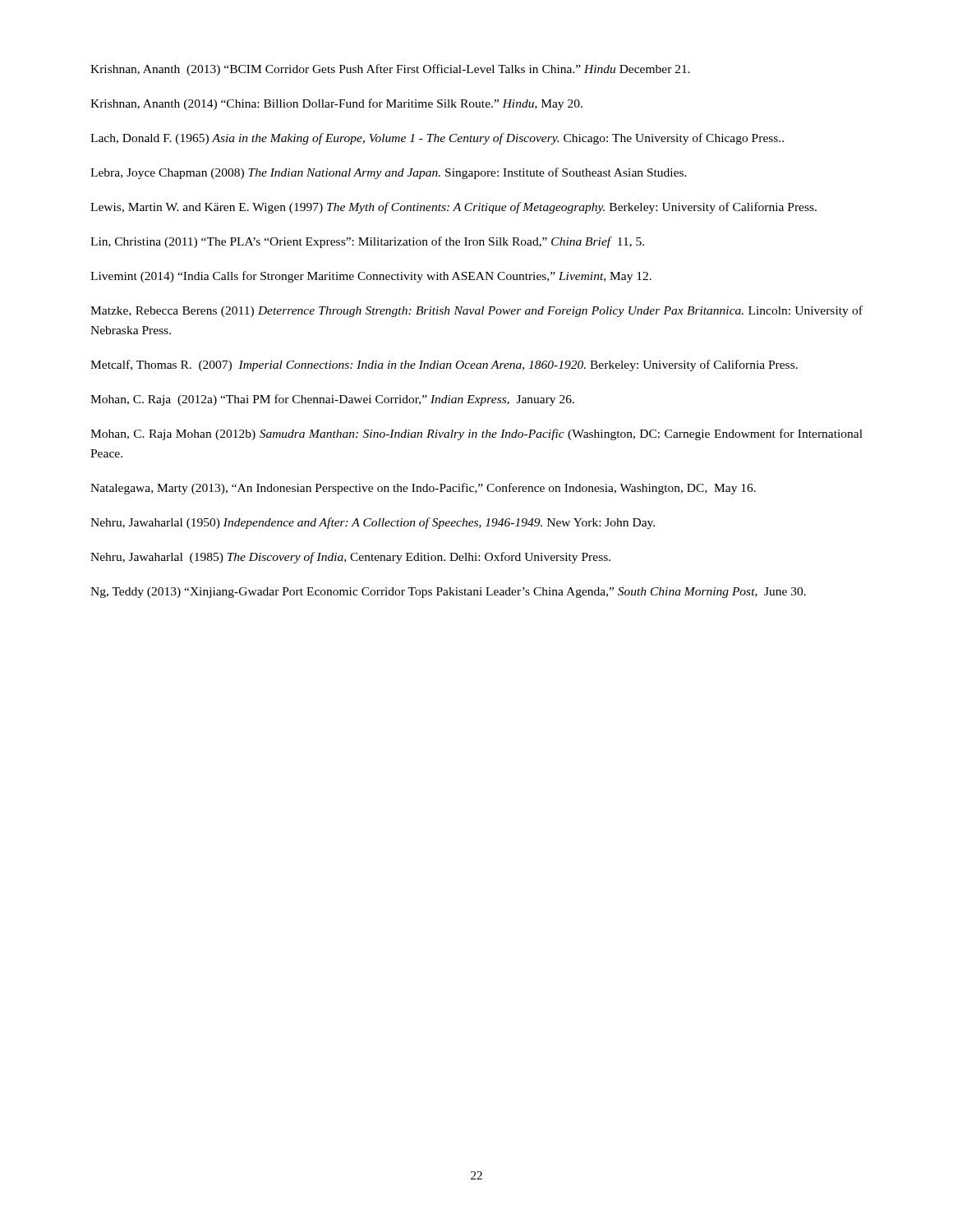The width and height of the screenshot is (953, 1232).
Task: Click the passage that begins "Lebra, Joyce Chapman (2008) The"
Action: coord(389,172)
